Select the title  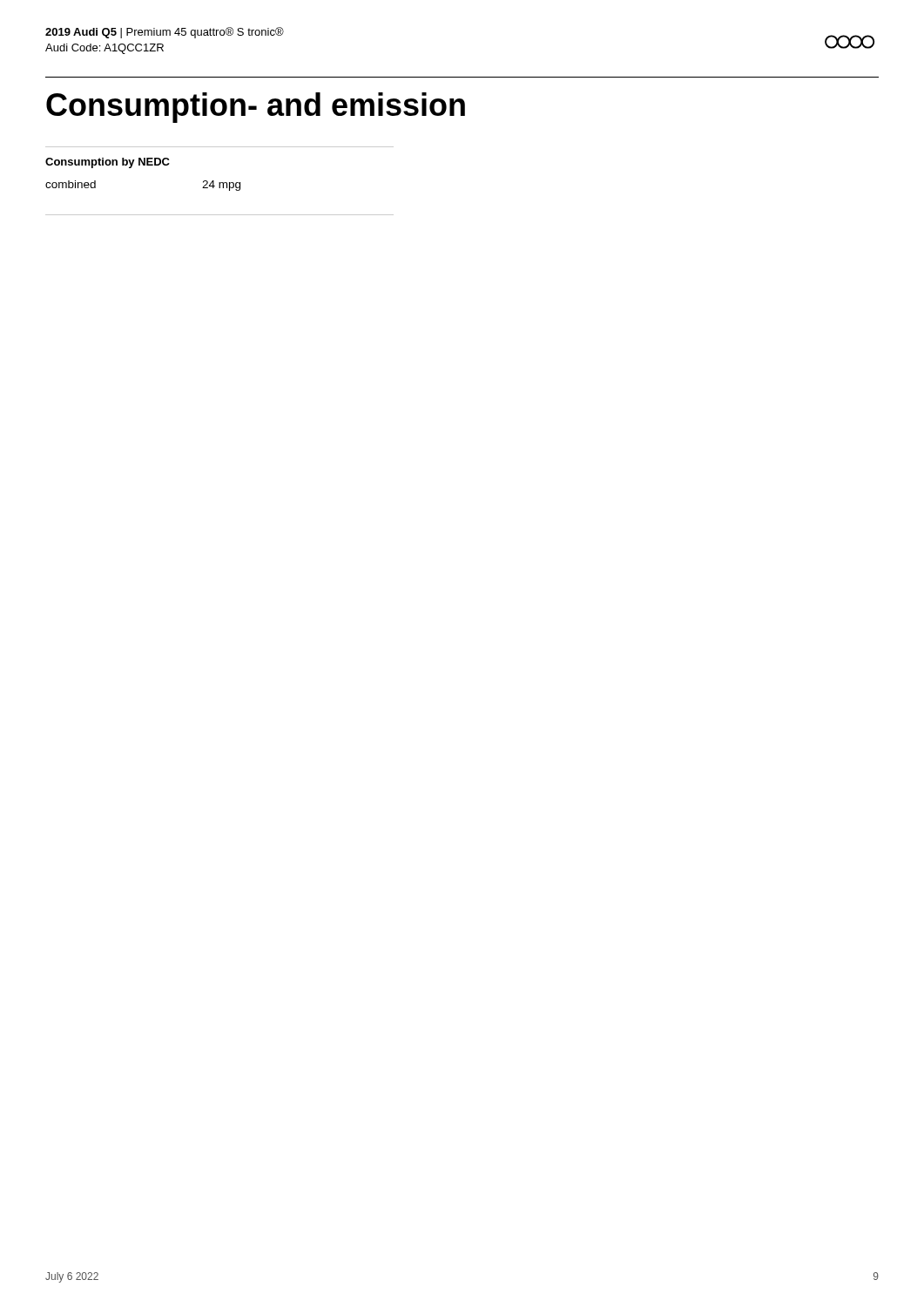coord(256,105)
